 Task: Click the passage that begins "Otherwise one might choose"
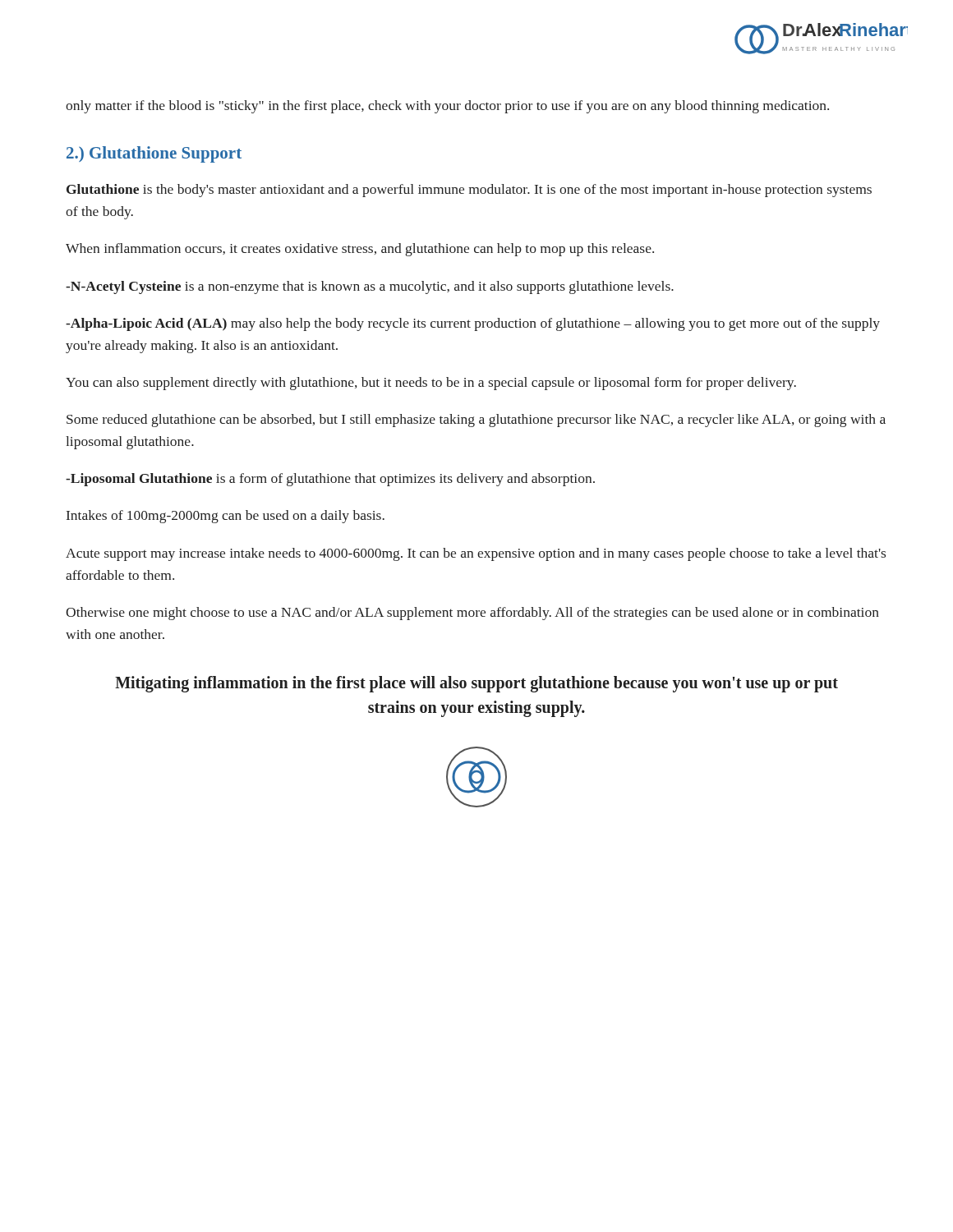coord(472,623)
